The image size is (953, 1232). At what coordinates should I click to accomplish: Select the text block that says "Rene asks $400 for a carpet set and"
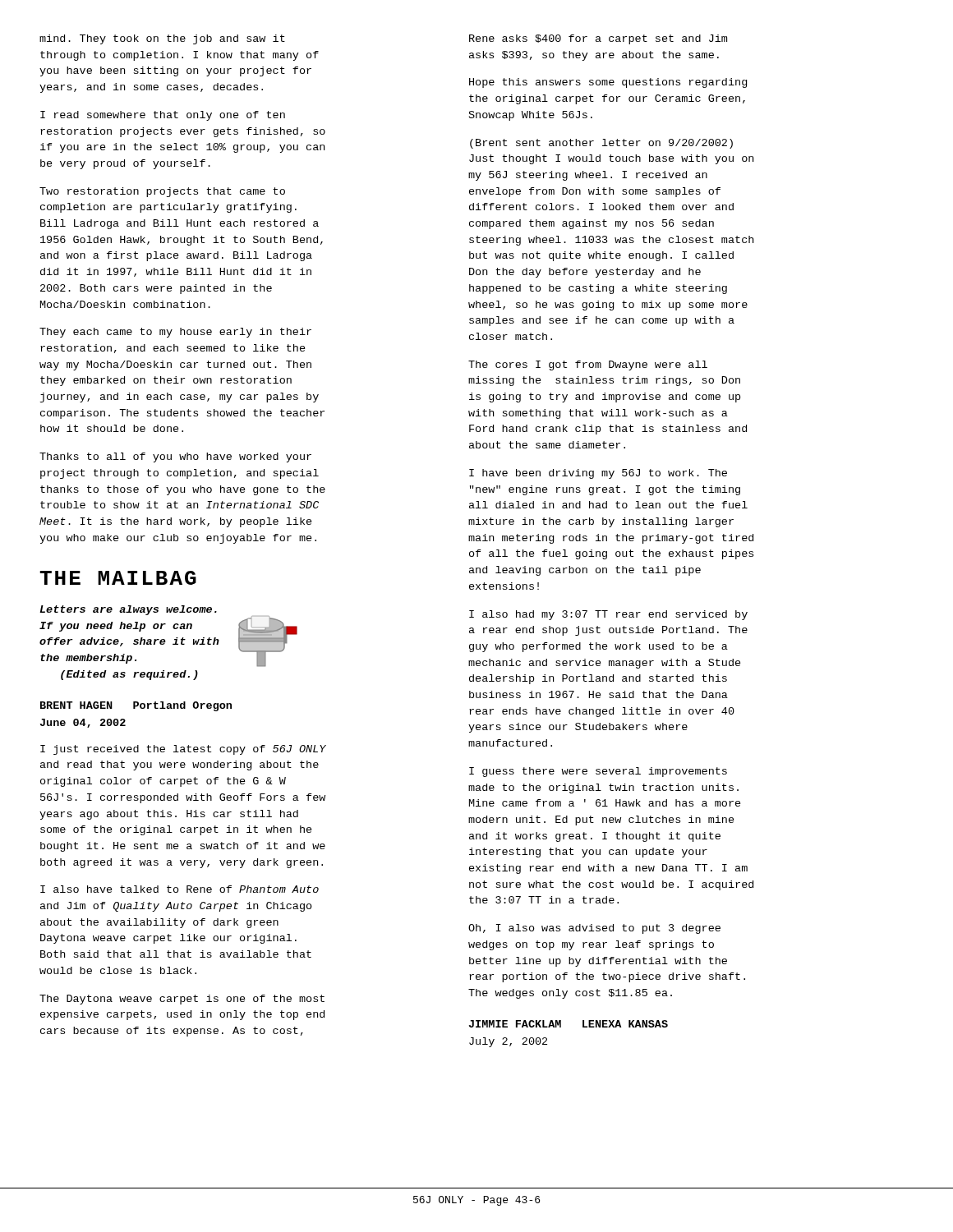tap(598, 47)
